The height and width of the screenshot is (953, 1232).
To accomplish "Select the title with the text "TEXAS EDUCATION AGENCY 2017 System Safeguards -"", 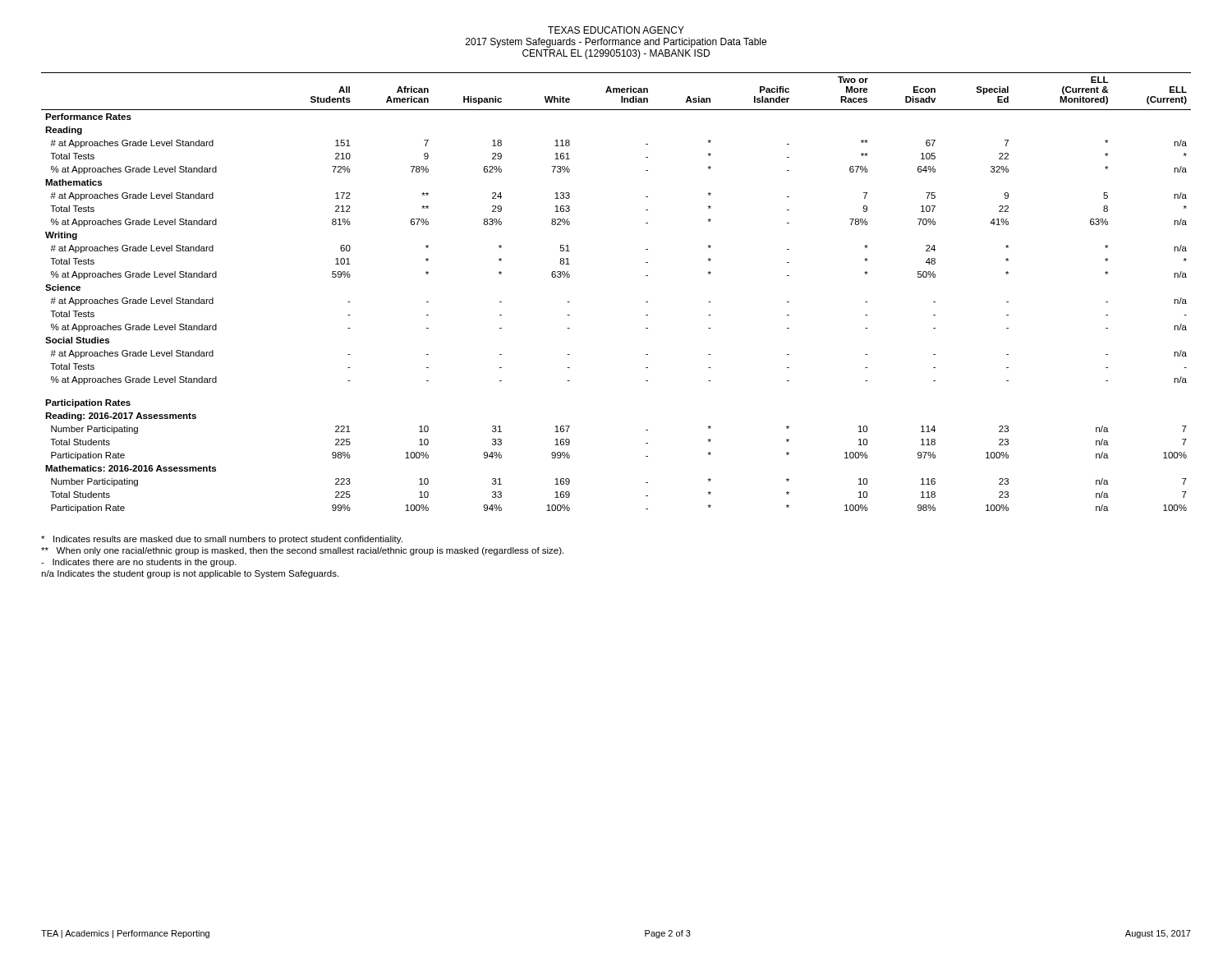I will pyautogui.click(x=616, y=42).
